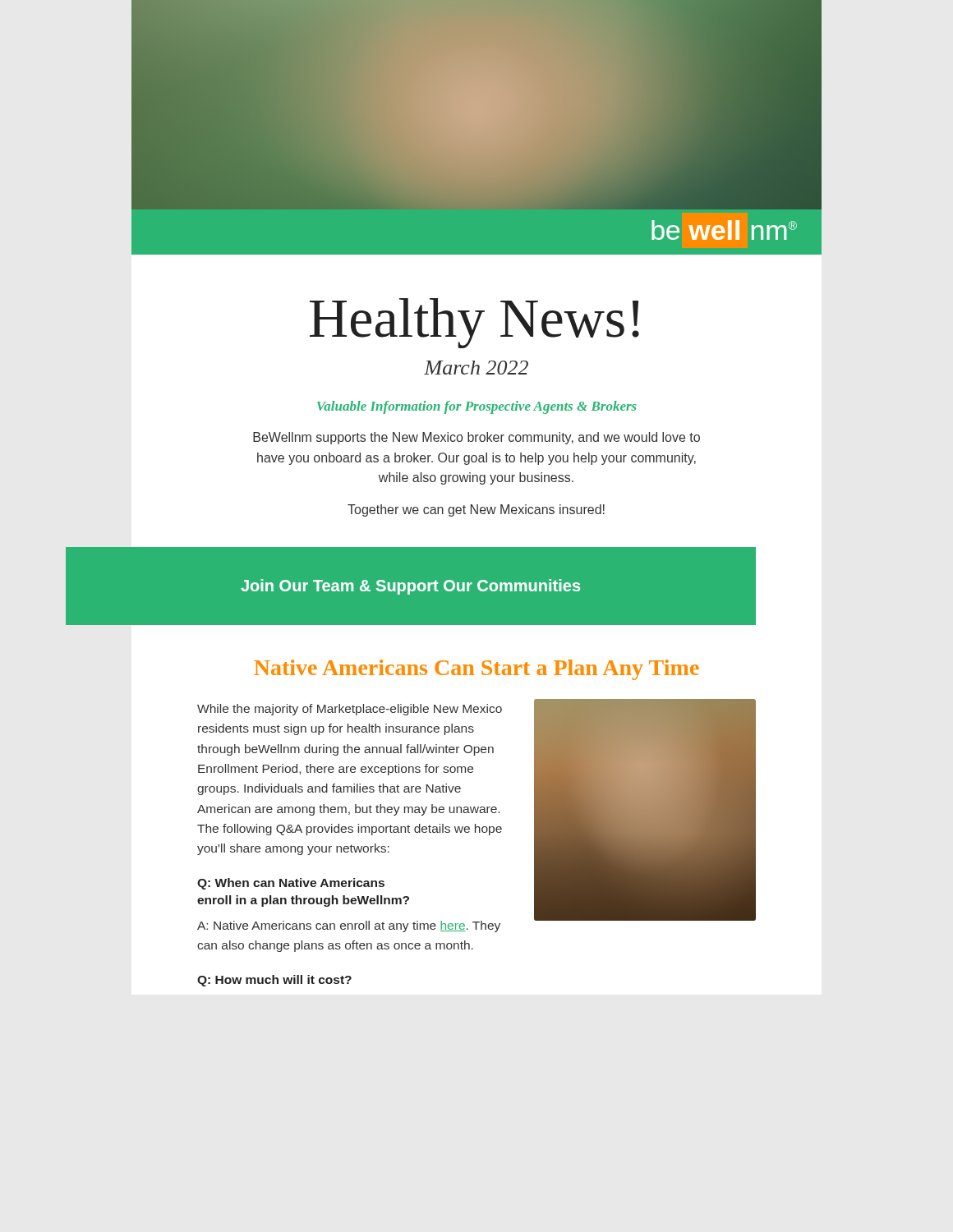Locate the text starting "A: Native Americans can enroll at any time"
The image size is (953, 1232).
click(356, 936)
